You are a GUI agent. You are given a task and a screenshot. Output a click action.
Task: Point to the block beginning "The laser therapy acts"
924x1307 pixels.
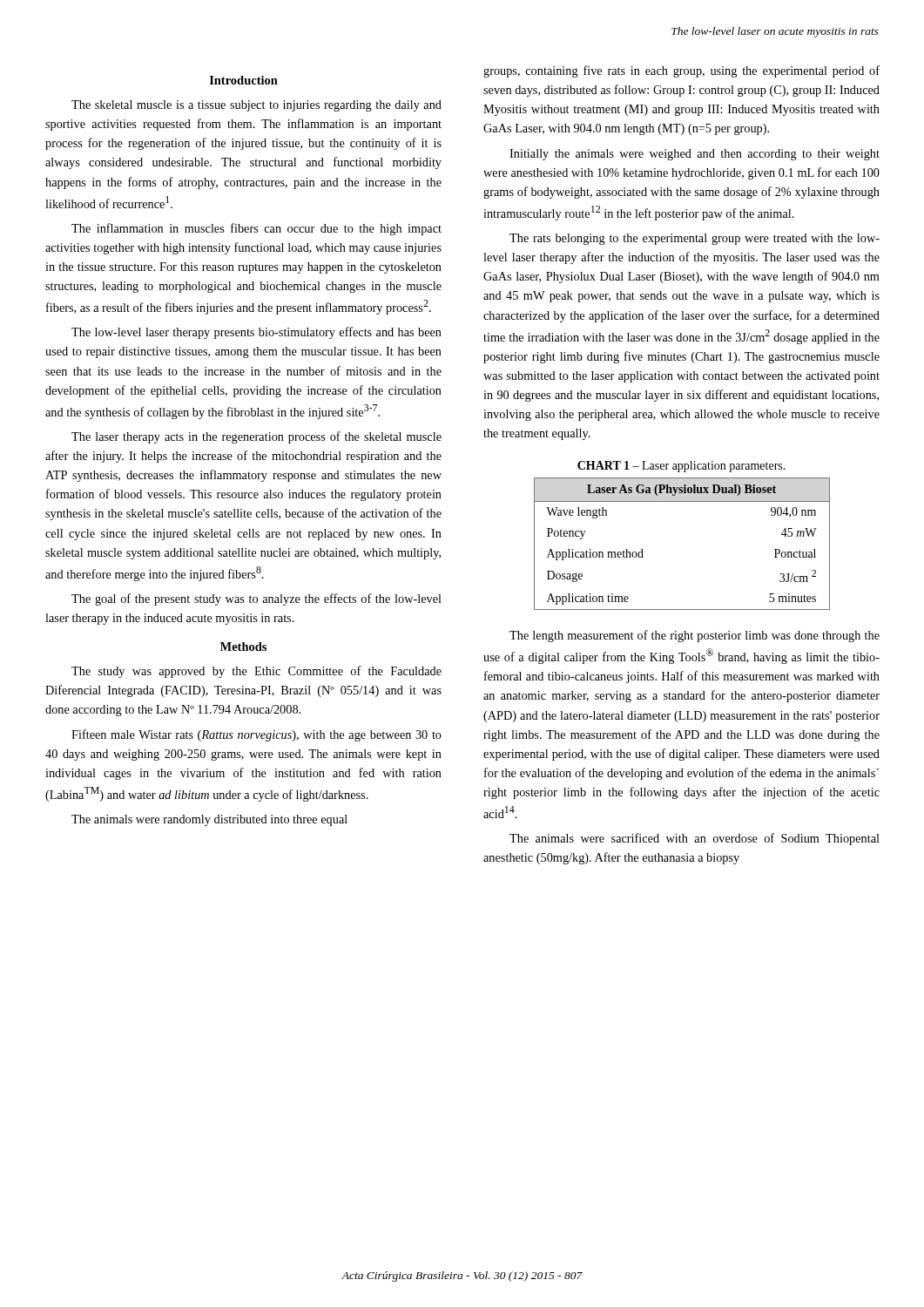[x=243, y=505]
